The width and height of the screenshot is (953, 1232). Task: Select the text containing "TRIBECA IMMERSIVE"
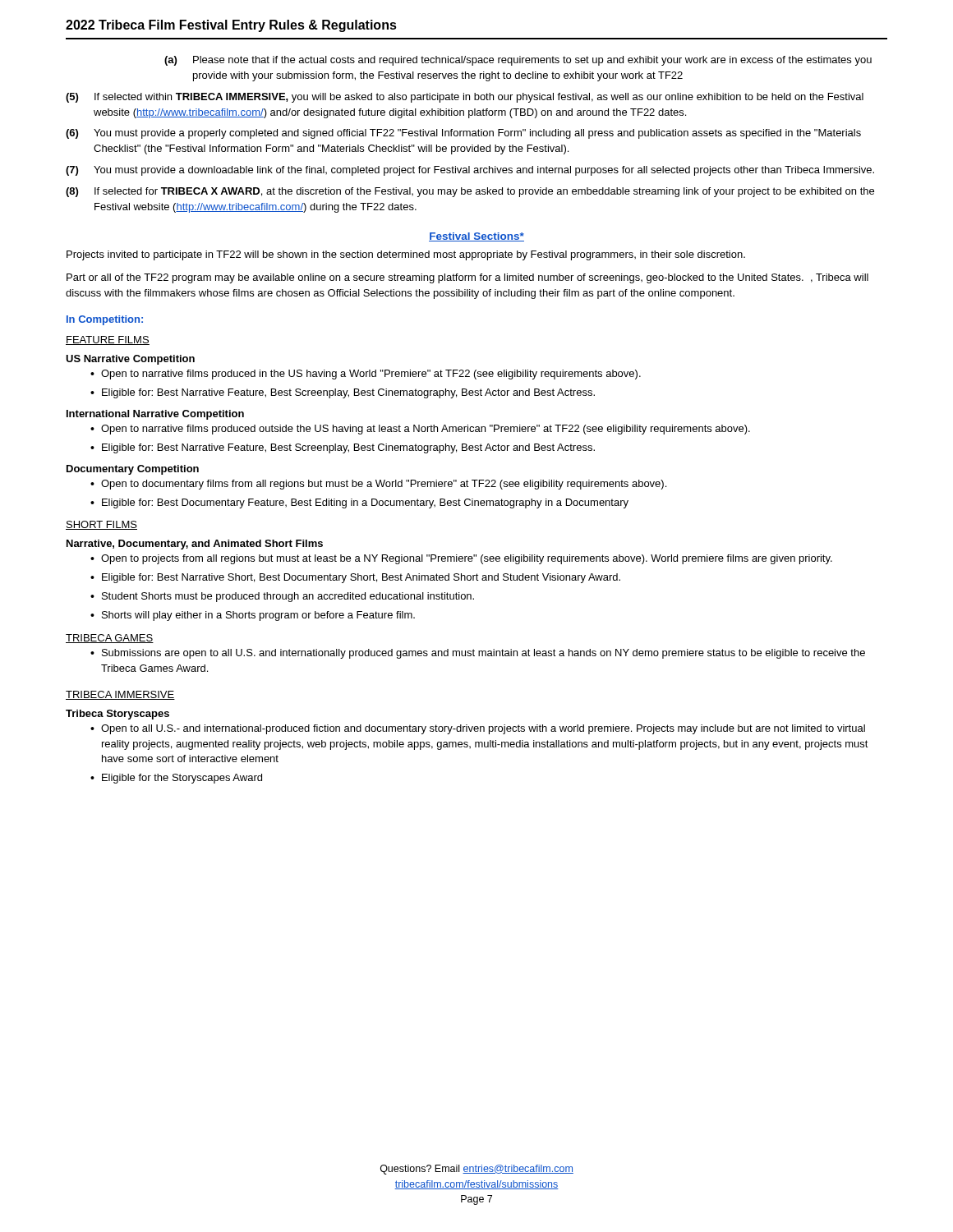pyautogui.click(x=120, y=694)
